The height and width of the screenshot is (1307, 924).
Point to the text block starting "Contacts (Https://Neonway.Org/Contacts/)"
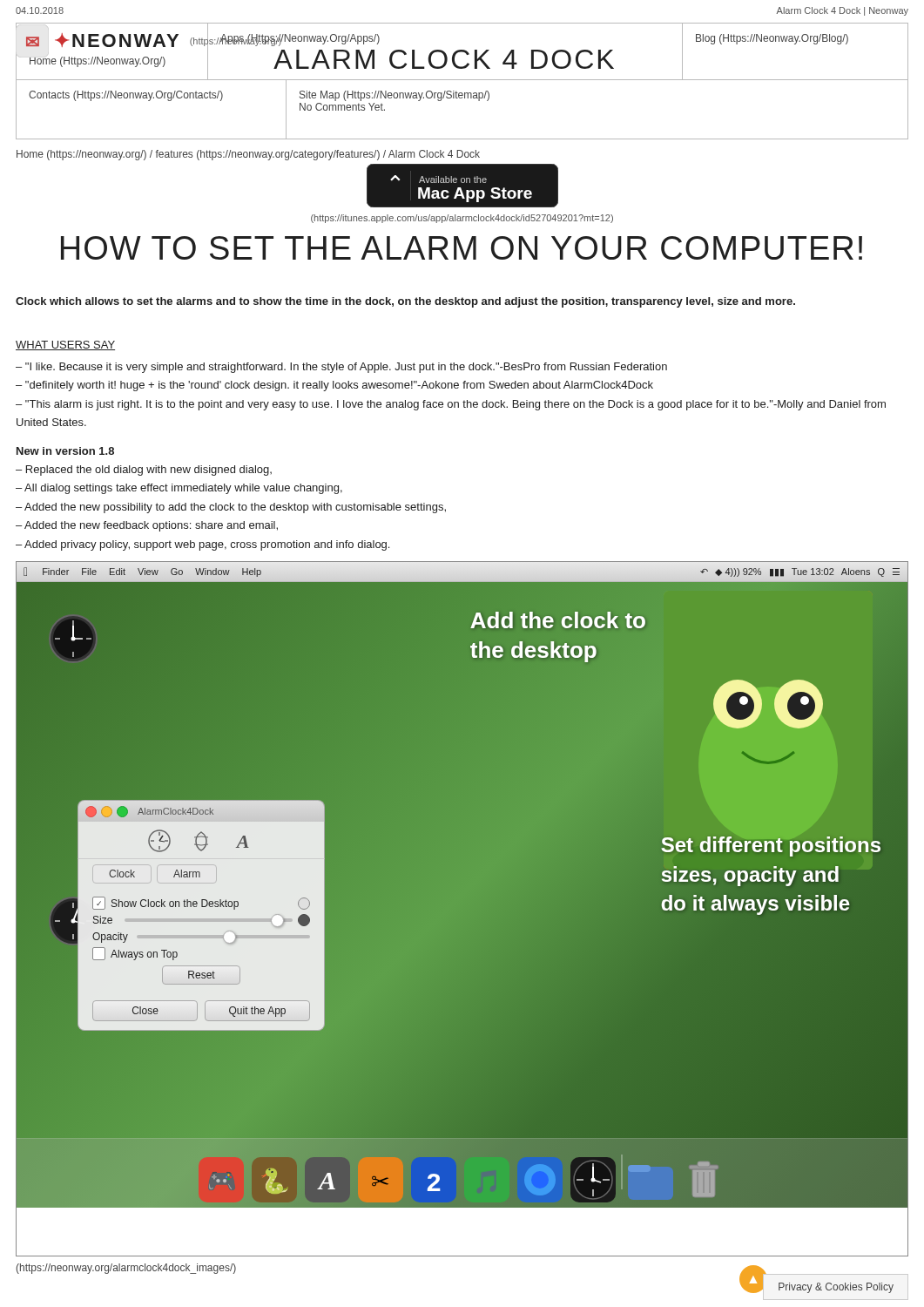pos(126,95)
